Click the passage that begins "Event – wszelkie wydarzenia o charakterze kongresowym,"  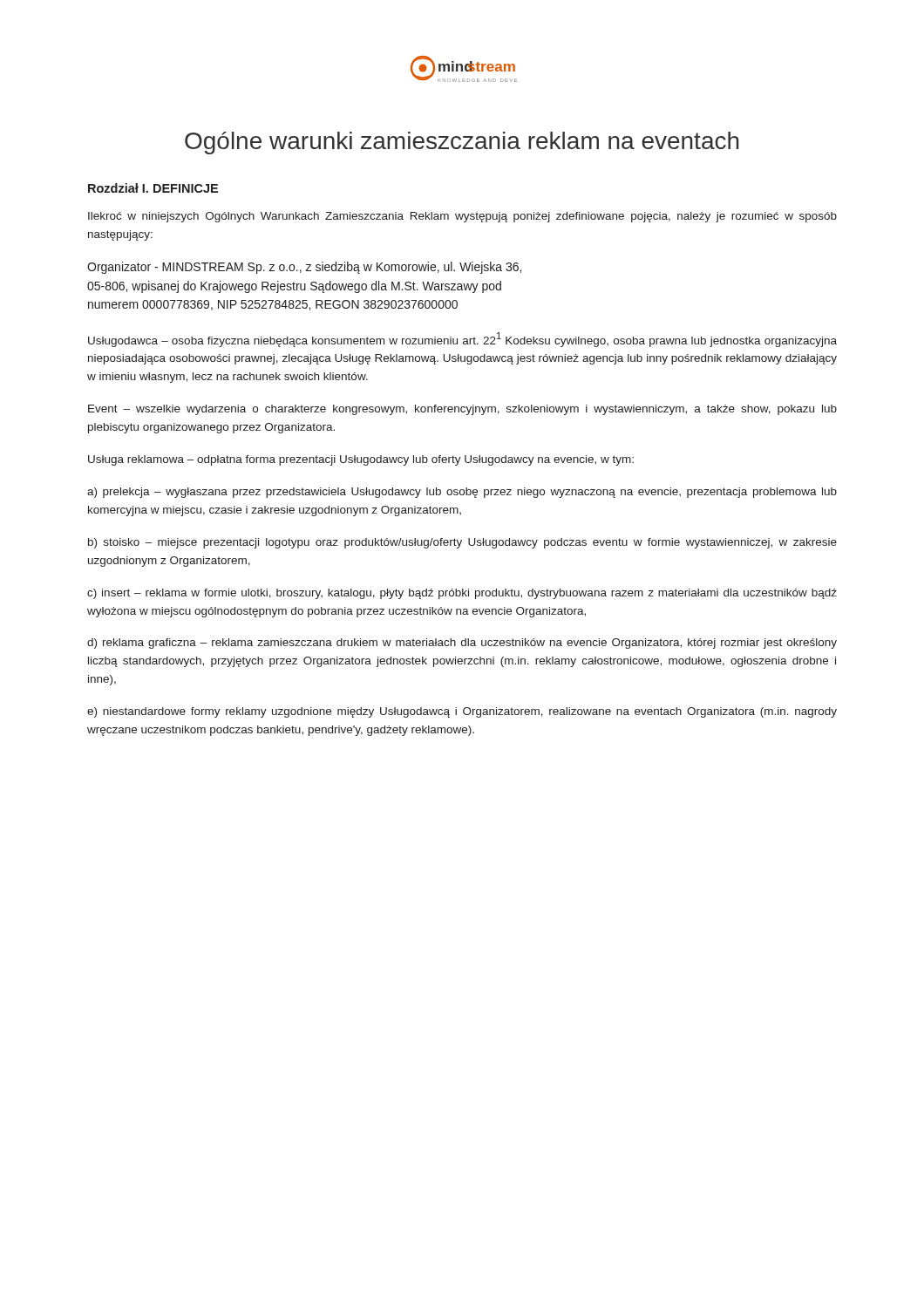pos(462,419)
